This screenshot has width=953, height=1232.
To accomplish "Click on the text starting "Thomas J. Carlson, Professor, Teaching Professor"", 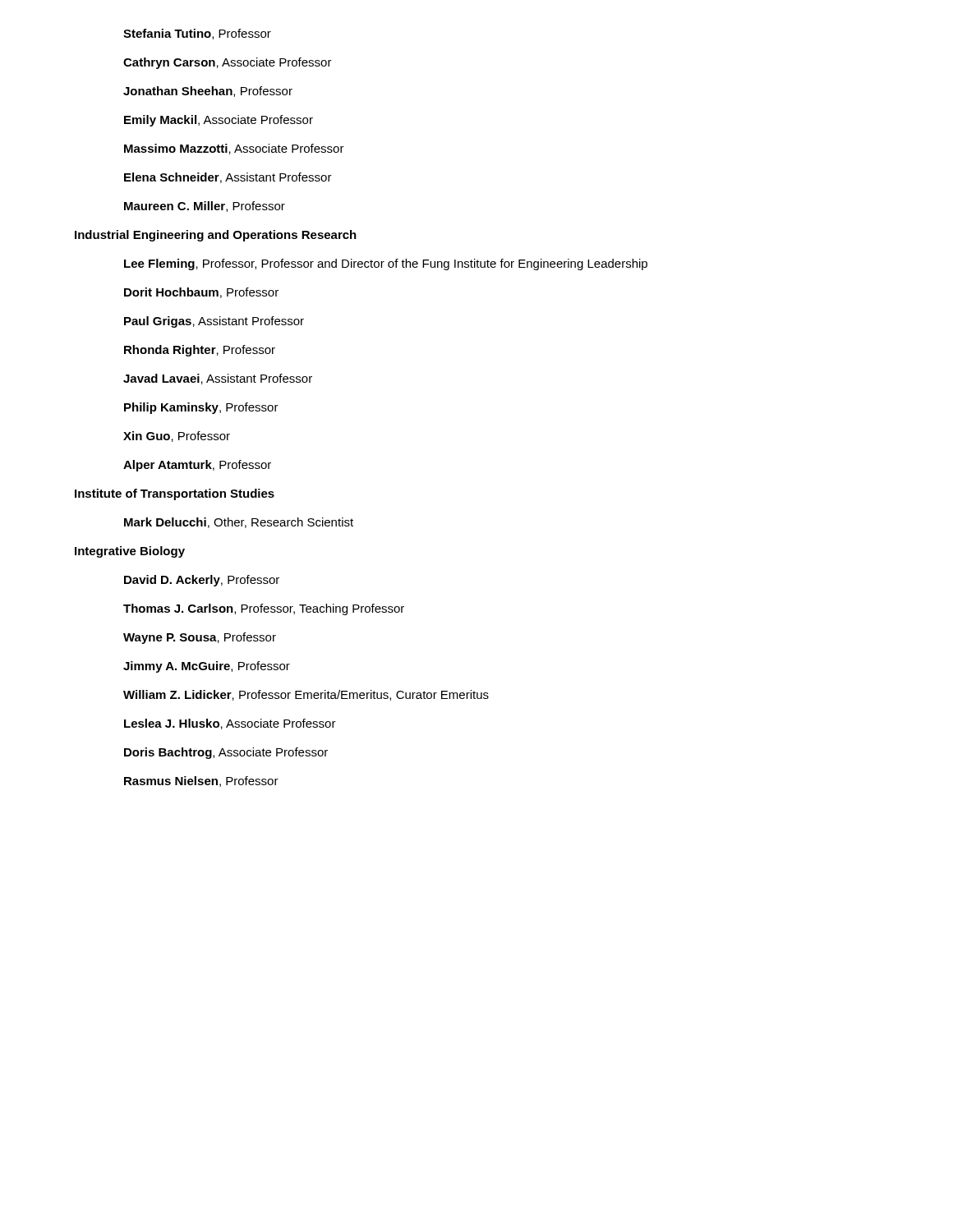I will (x=264, y=608).
